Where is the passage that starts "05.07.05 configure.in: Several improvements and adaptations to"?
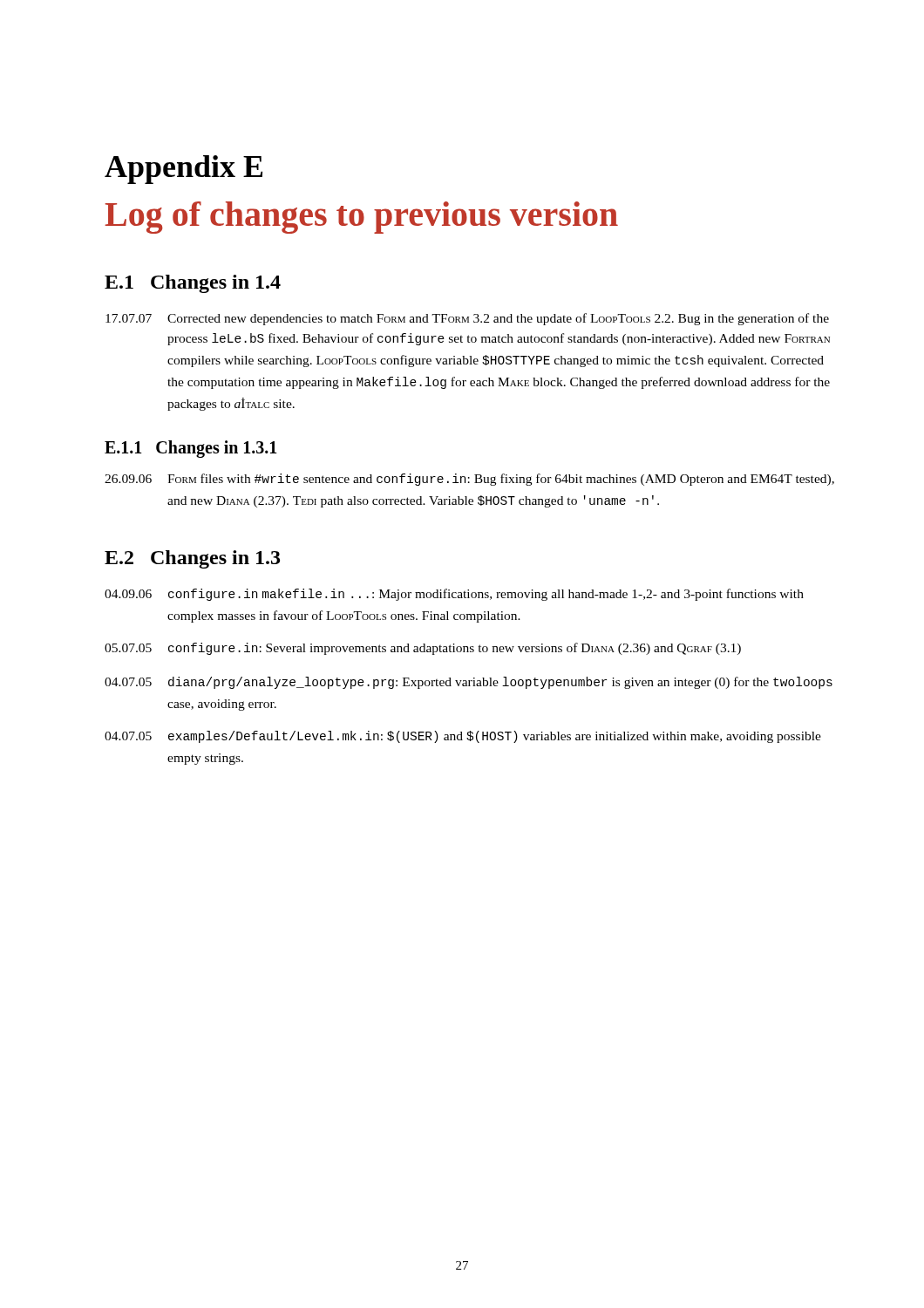 [471, 648]
